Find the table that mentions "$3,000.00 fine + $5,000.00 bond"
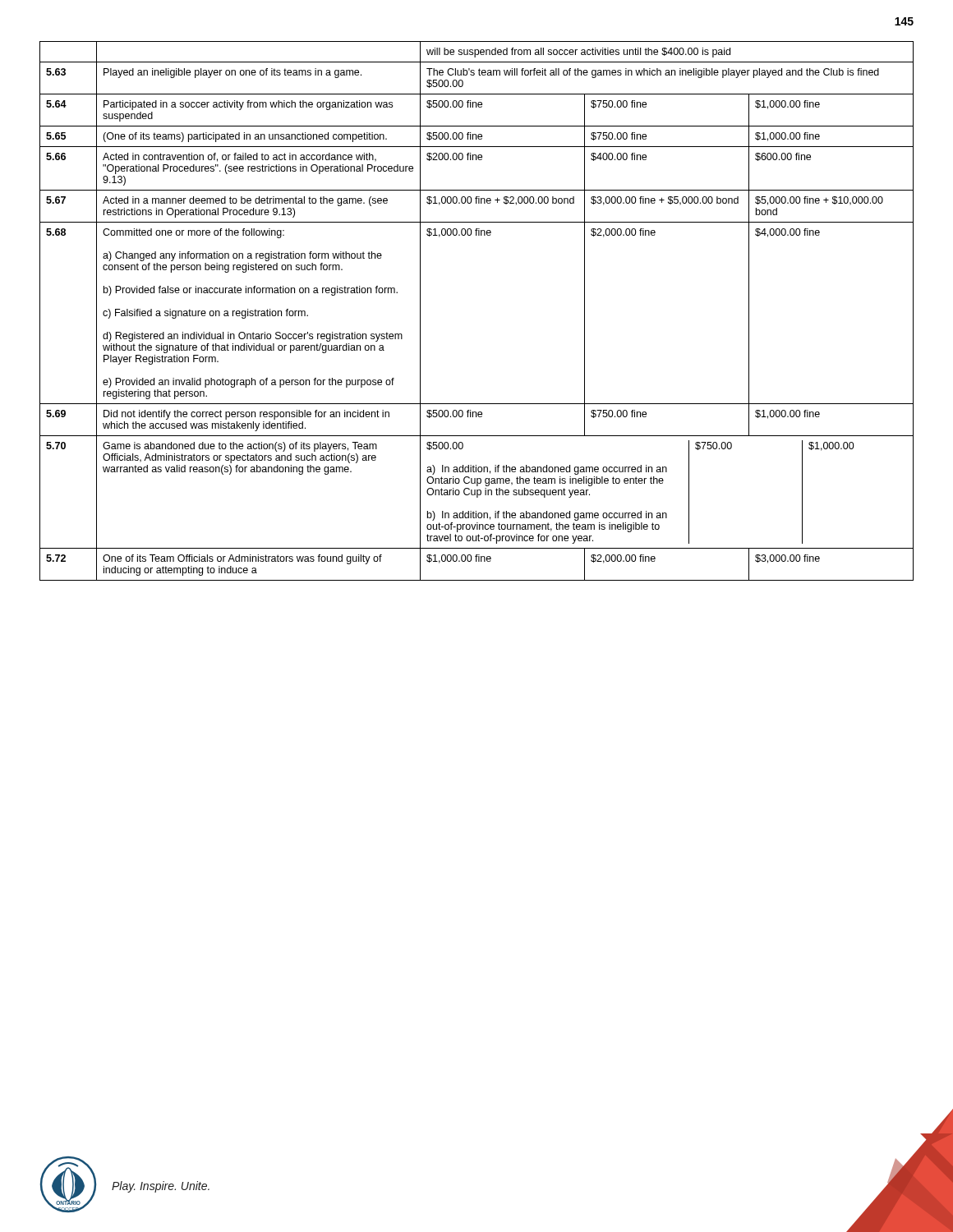953x1232 pixels. coord(476,311)
